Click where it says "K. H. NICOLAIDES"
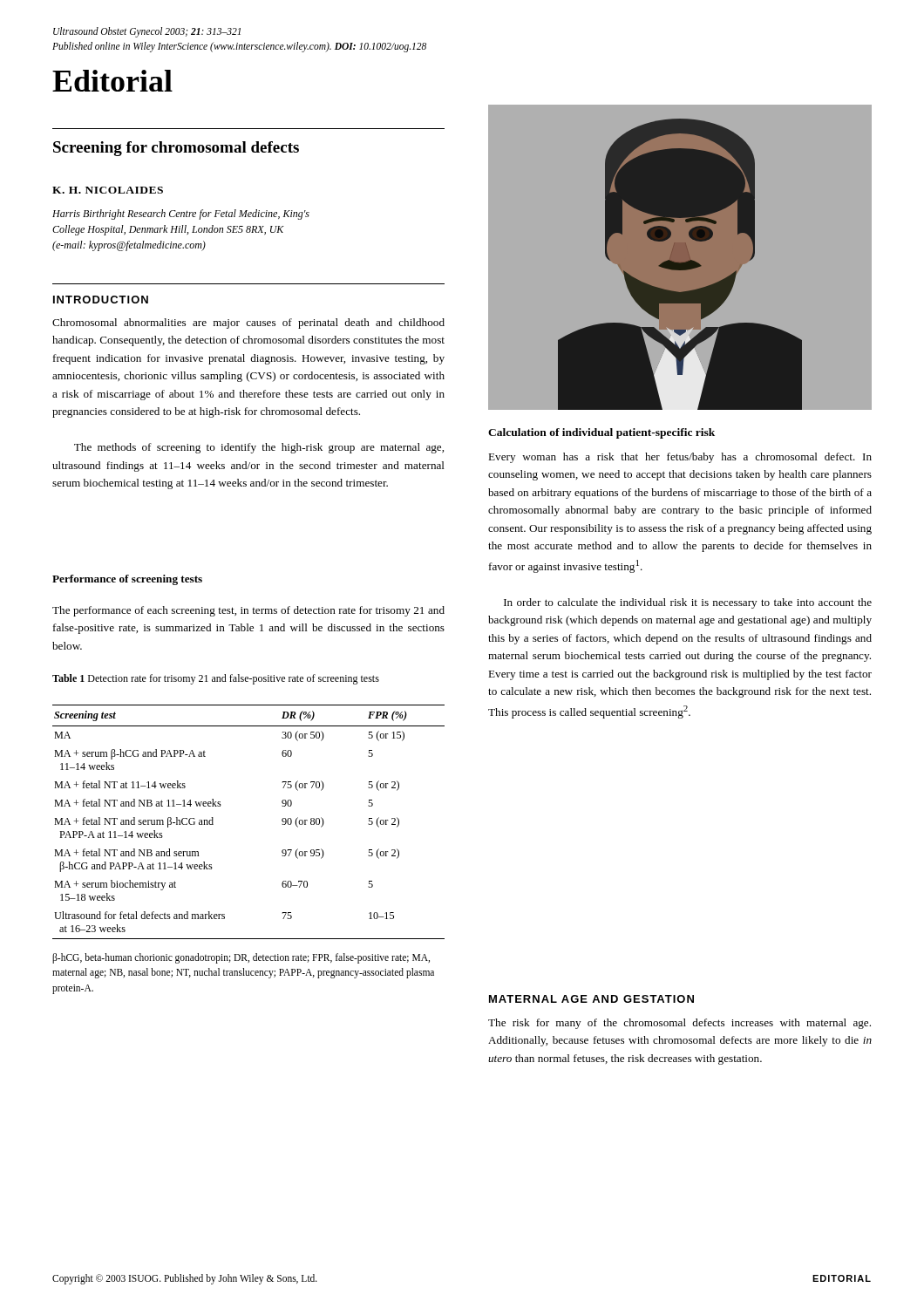Image resolution: width=924 pixels, height=1308 pixels. [108, 190]
